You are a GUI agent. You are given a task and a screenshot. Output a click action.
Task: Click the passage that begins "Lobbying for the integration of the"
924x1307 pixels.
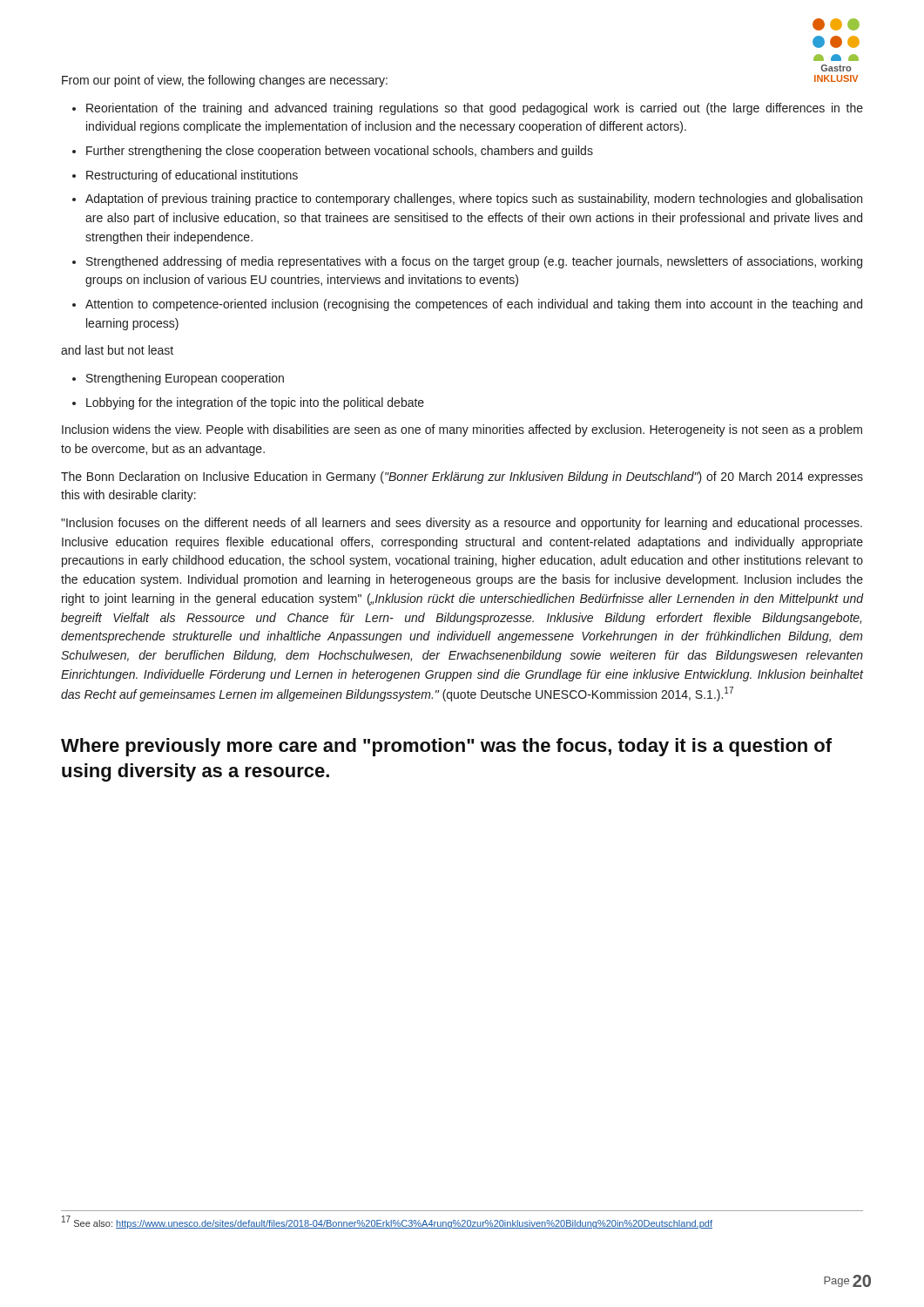click(x=255, y=402)
